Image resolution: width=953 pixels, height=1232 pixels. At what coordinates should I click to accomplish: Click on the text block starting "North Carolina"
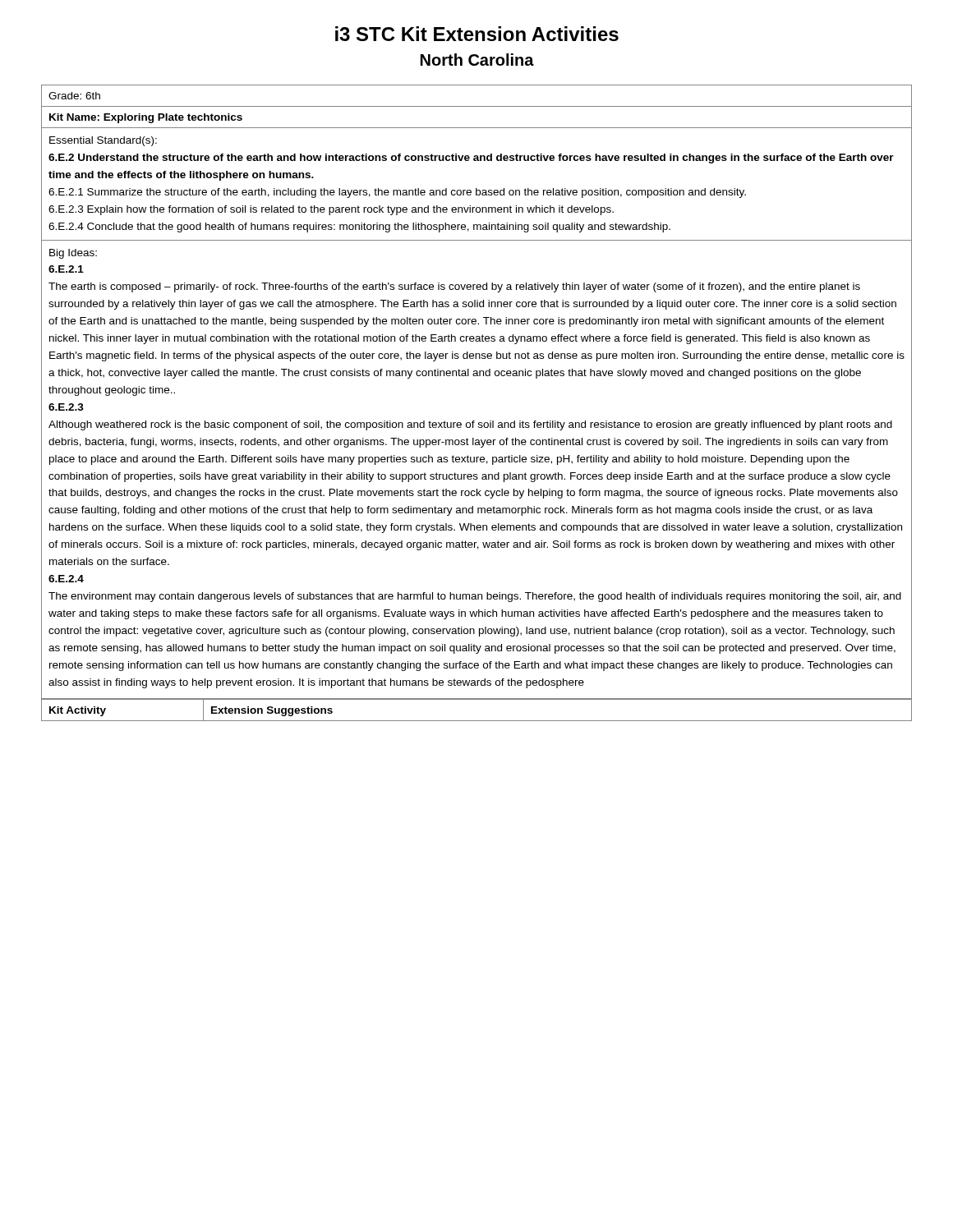click(476, 60)
